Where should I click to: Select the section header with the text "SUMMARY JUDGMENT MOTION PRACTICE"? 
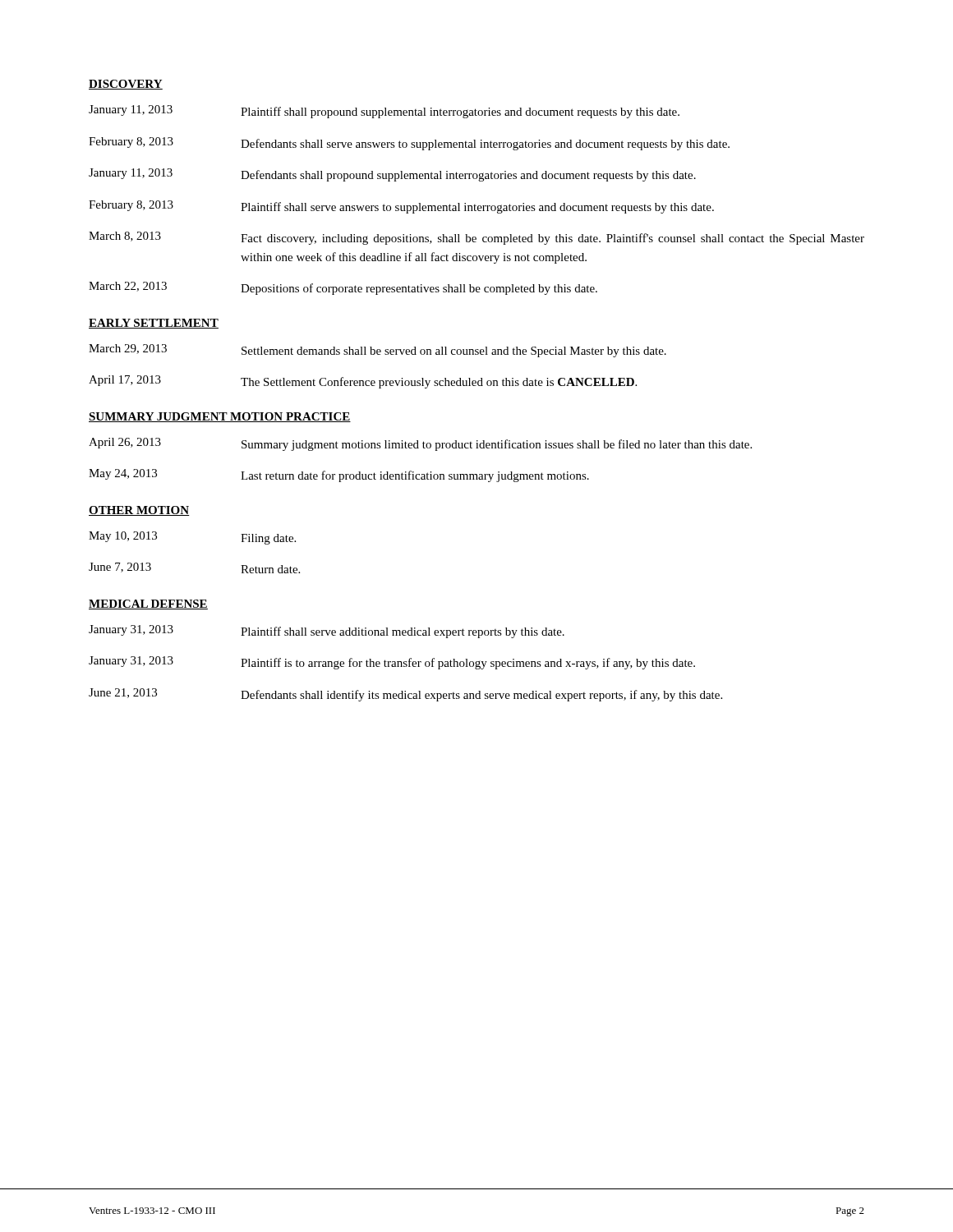[x=219, y=416]
